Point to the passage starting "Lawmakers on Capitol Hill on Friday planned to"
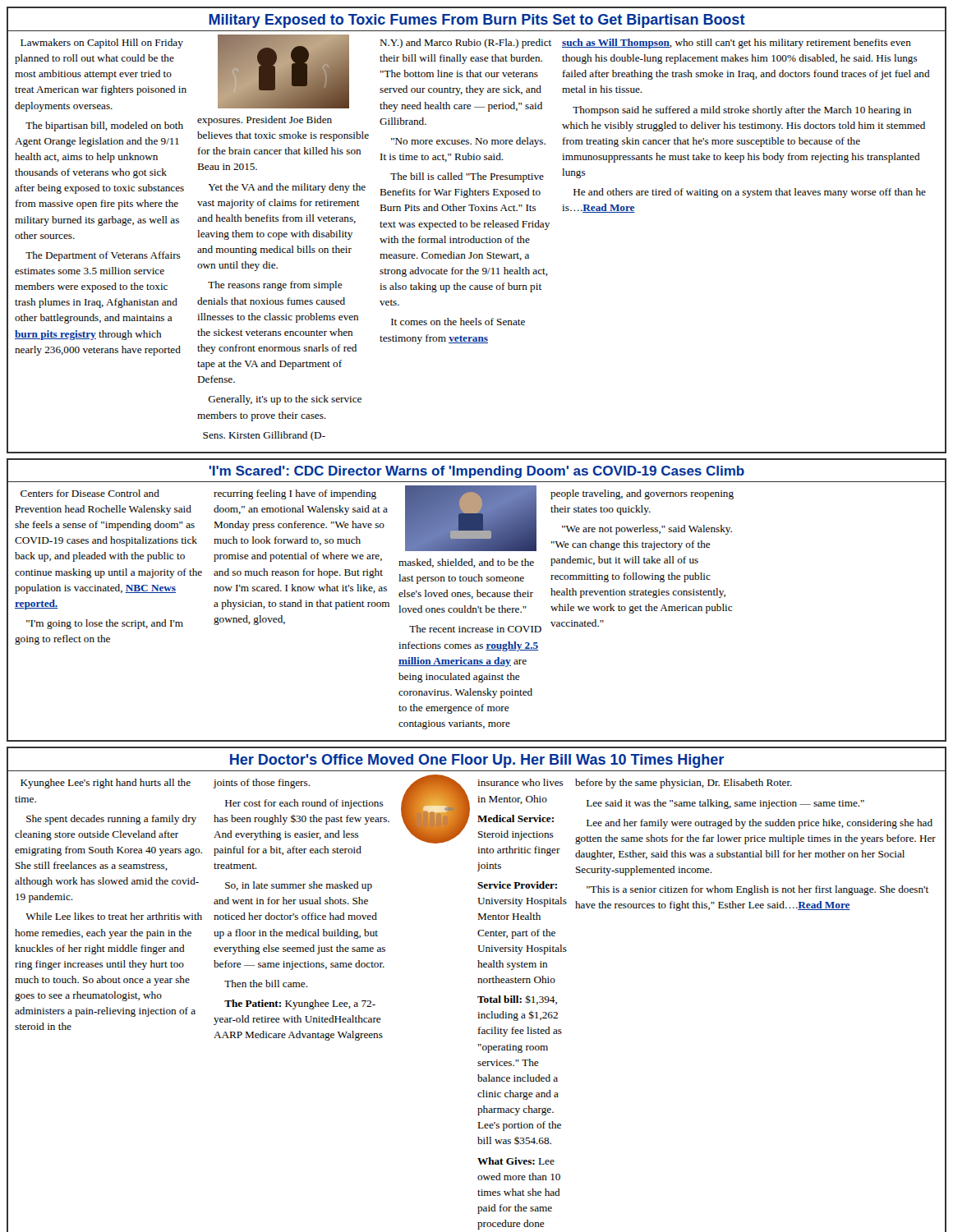The image size is (953, 1232). click(x=101, y=196)
